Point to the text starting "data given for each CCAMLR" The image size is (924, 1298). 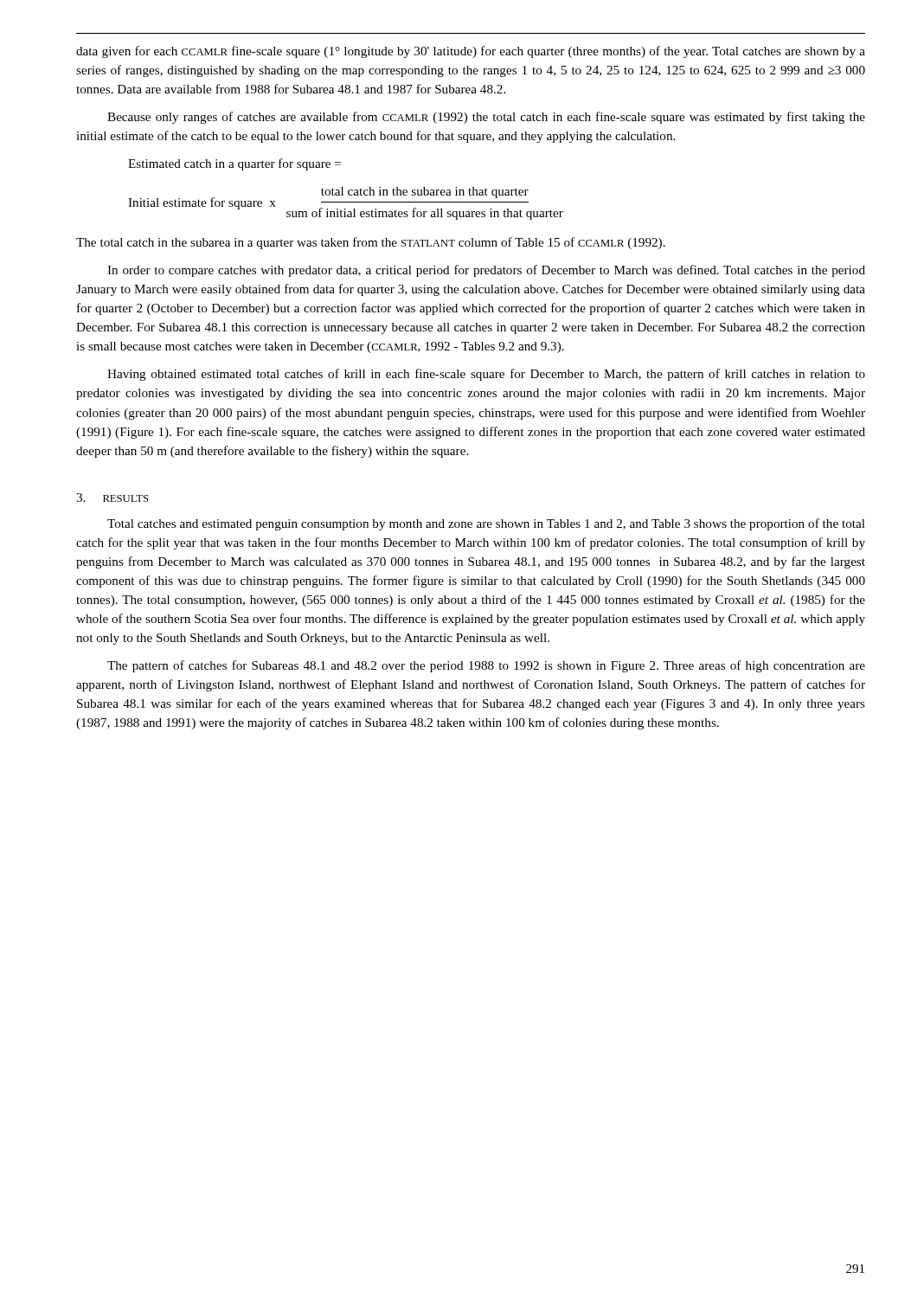click(471, 70)
